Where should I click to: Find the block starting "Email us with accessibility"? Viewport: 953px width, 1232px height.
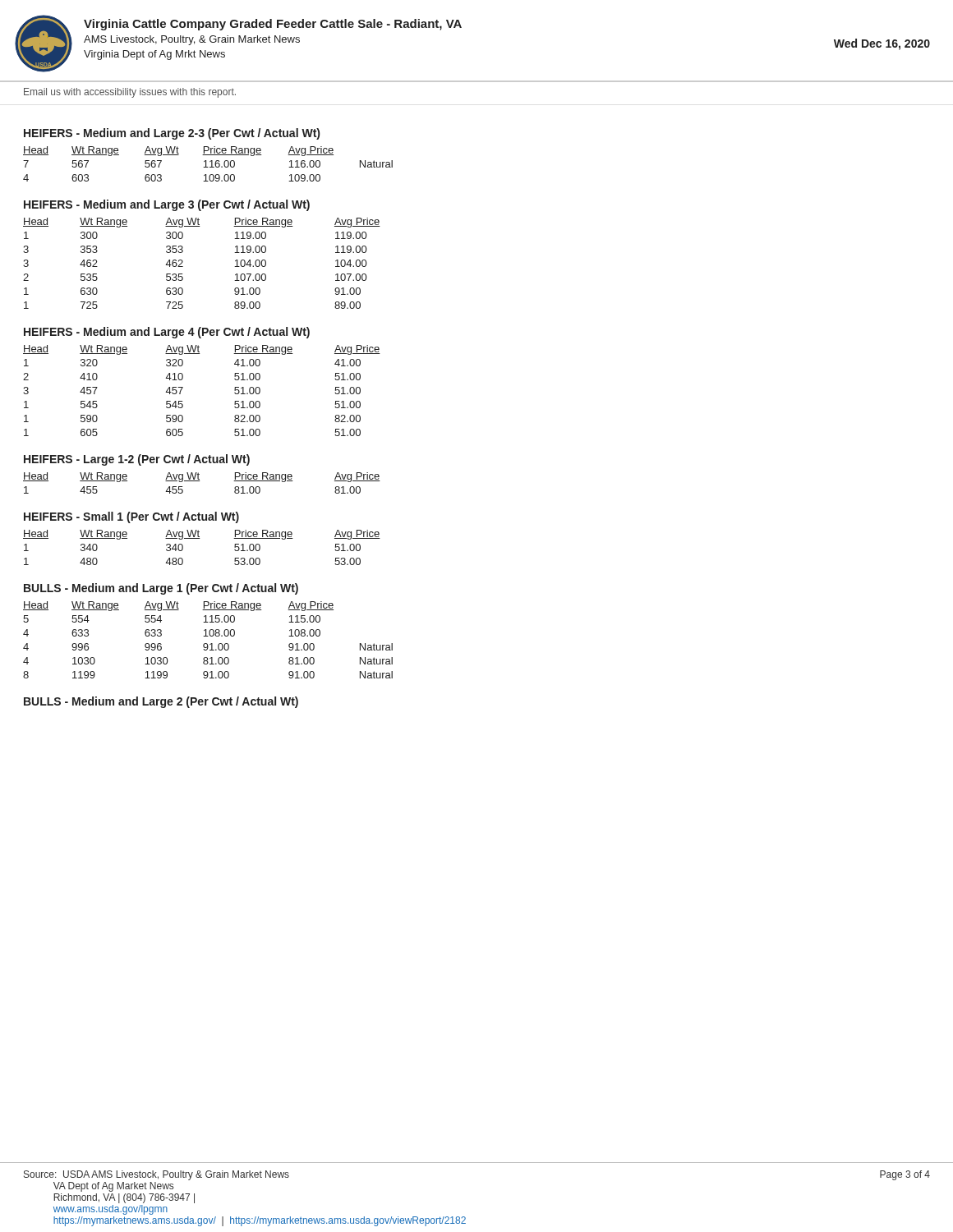click(130, 92)
